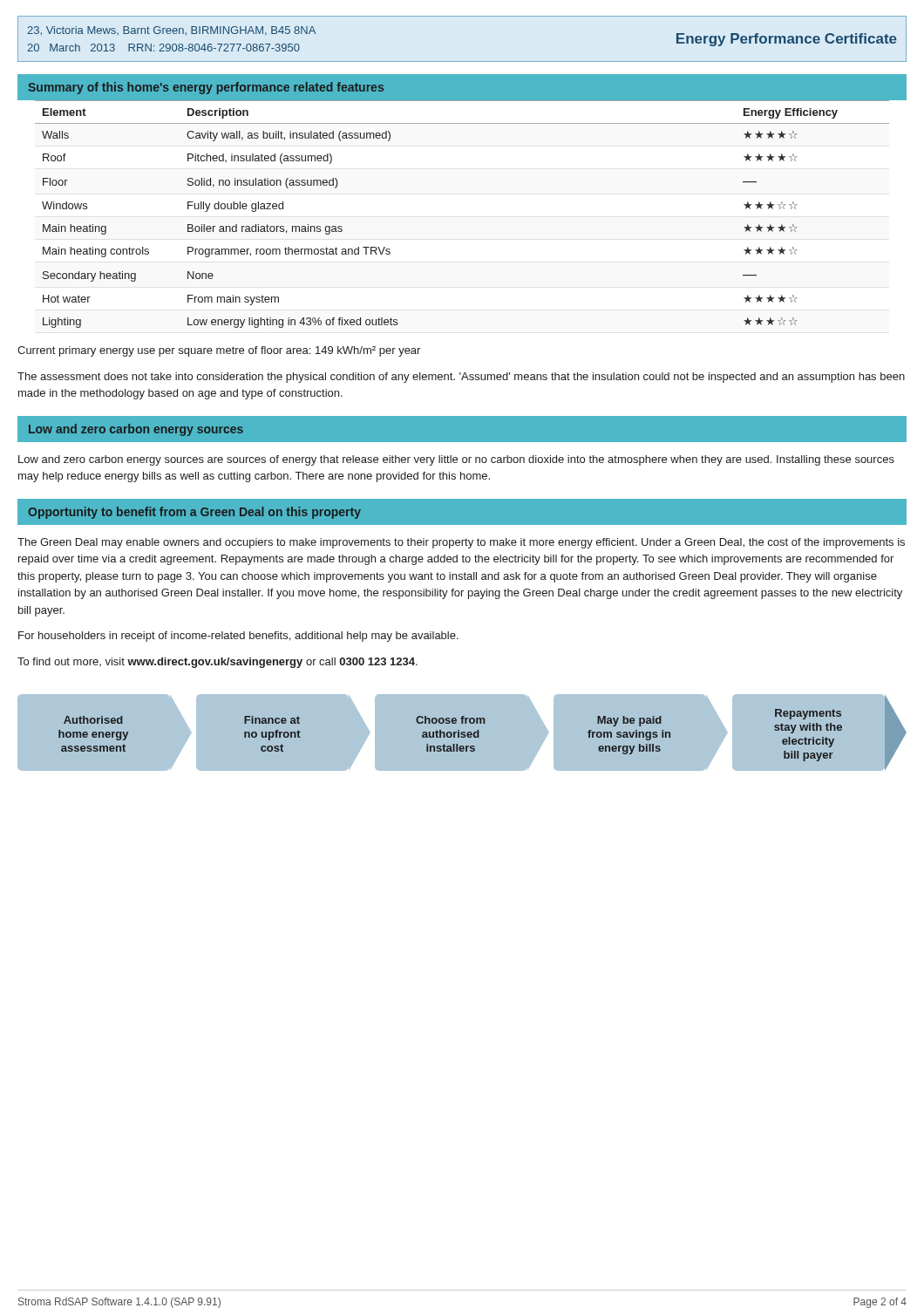Click the passage that begins "For householders in receipt of income-related benefits, additional"
924x1308 pixels.
(238, 635)
